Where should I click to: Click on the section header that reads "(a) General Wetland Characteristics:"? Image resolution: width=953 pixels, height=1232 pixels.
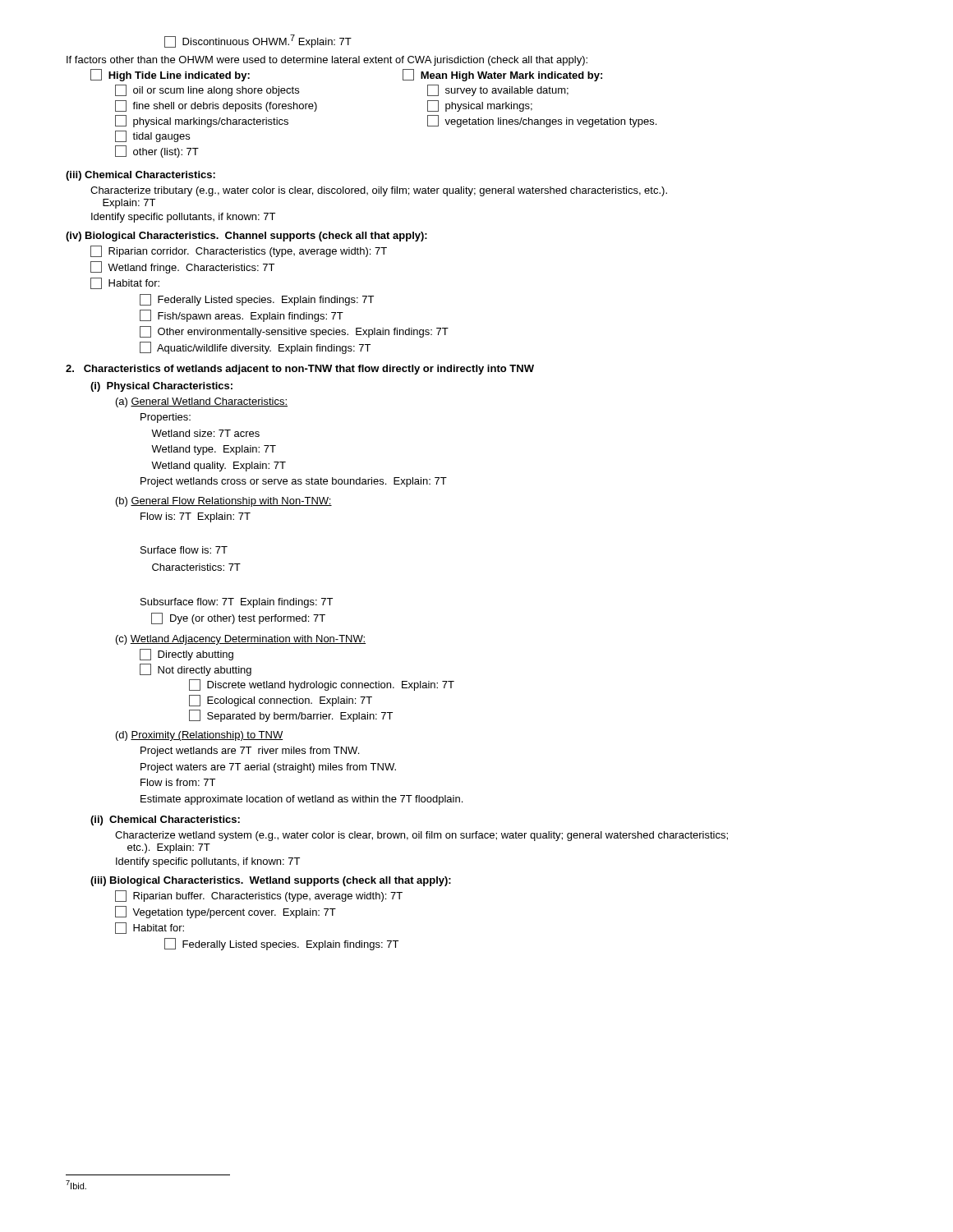tap(201, 401)
